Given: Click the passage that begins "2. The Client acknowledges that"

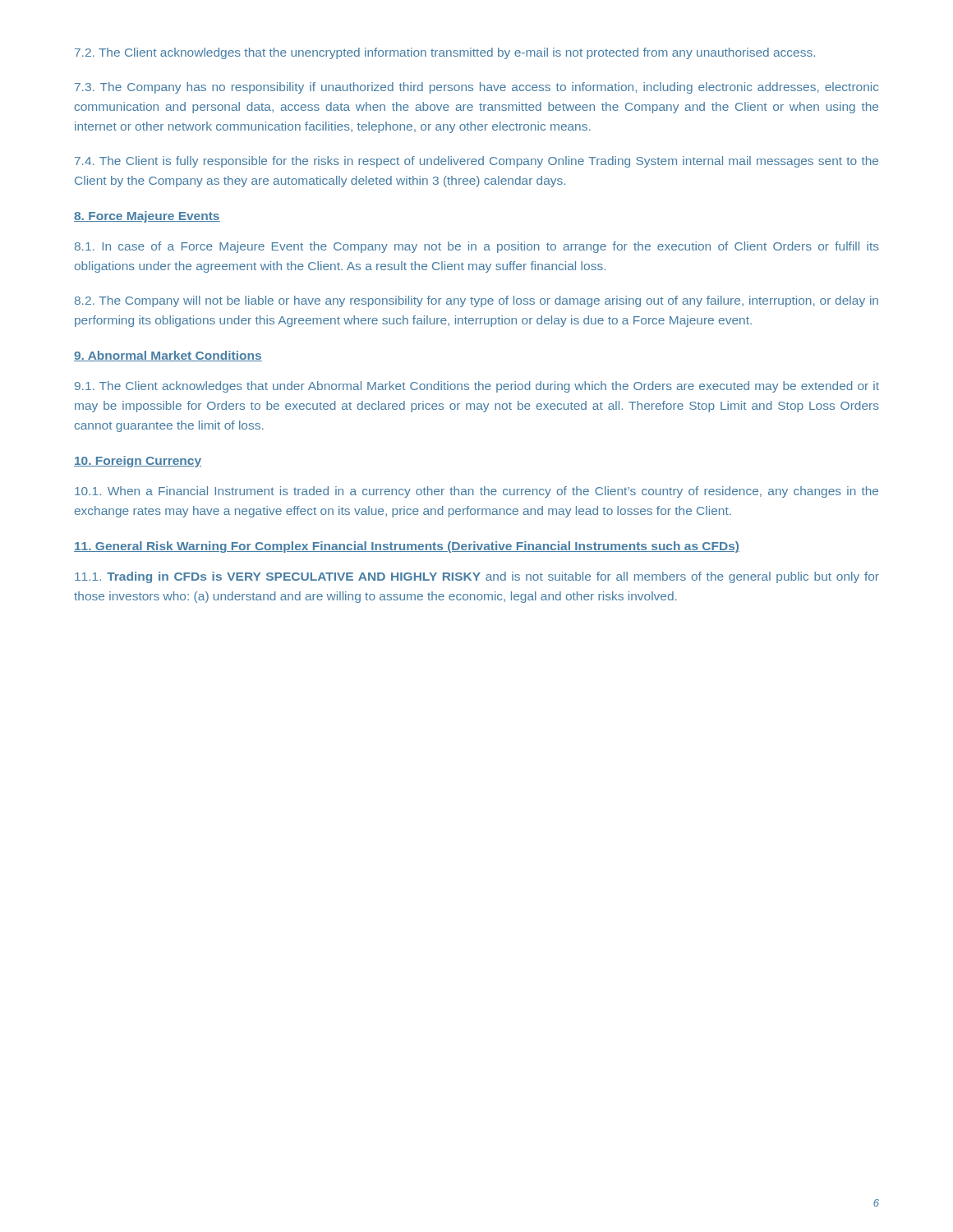Looking at the screenshot, I should tap(445, 52).
